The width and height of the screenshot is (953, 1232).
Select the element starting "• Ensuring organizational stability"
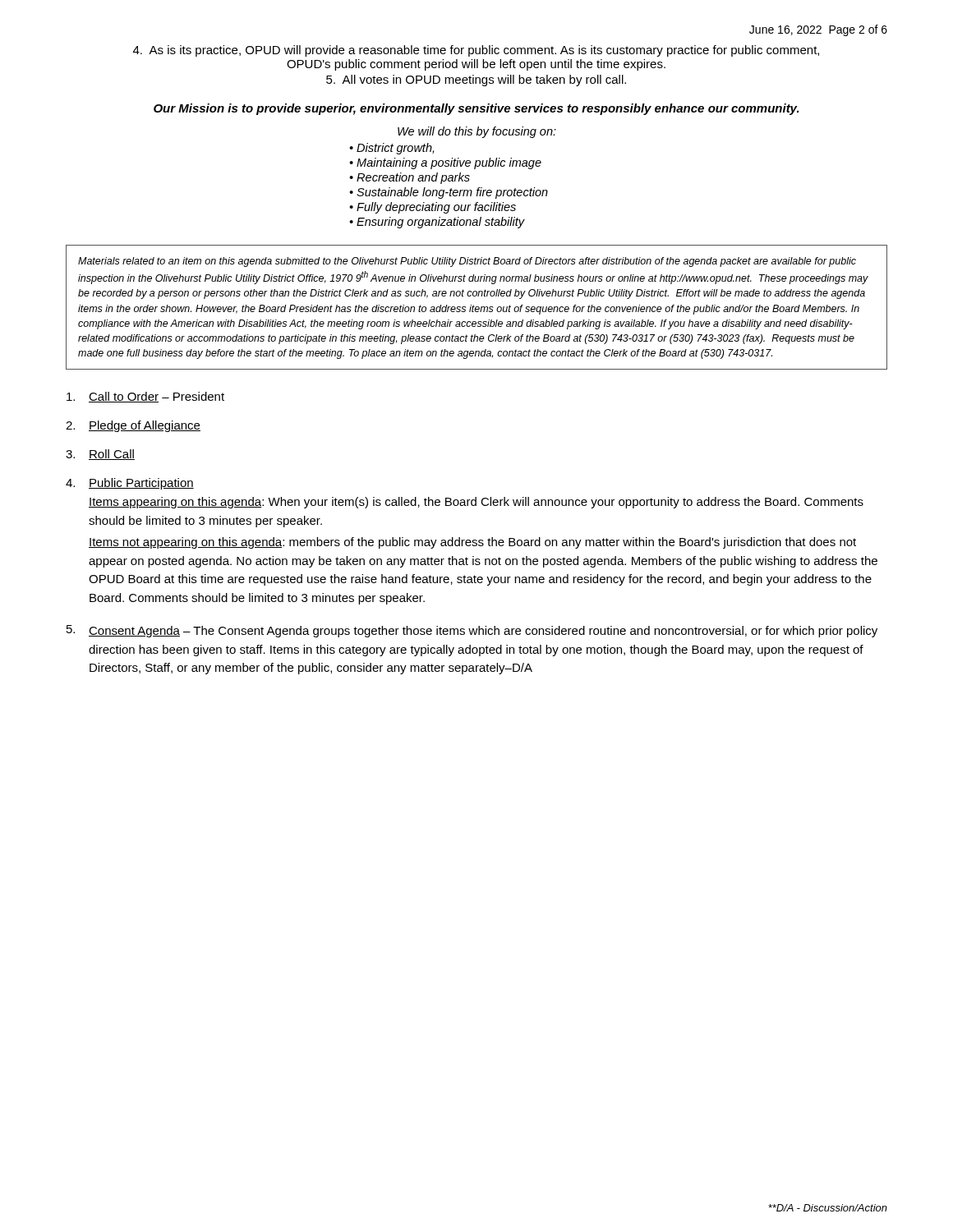(437, 222)
